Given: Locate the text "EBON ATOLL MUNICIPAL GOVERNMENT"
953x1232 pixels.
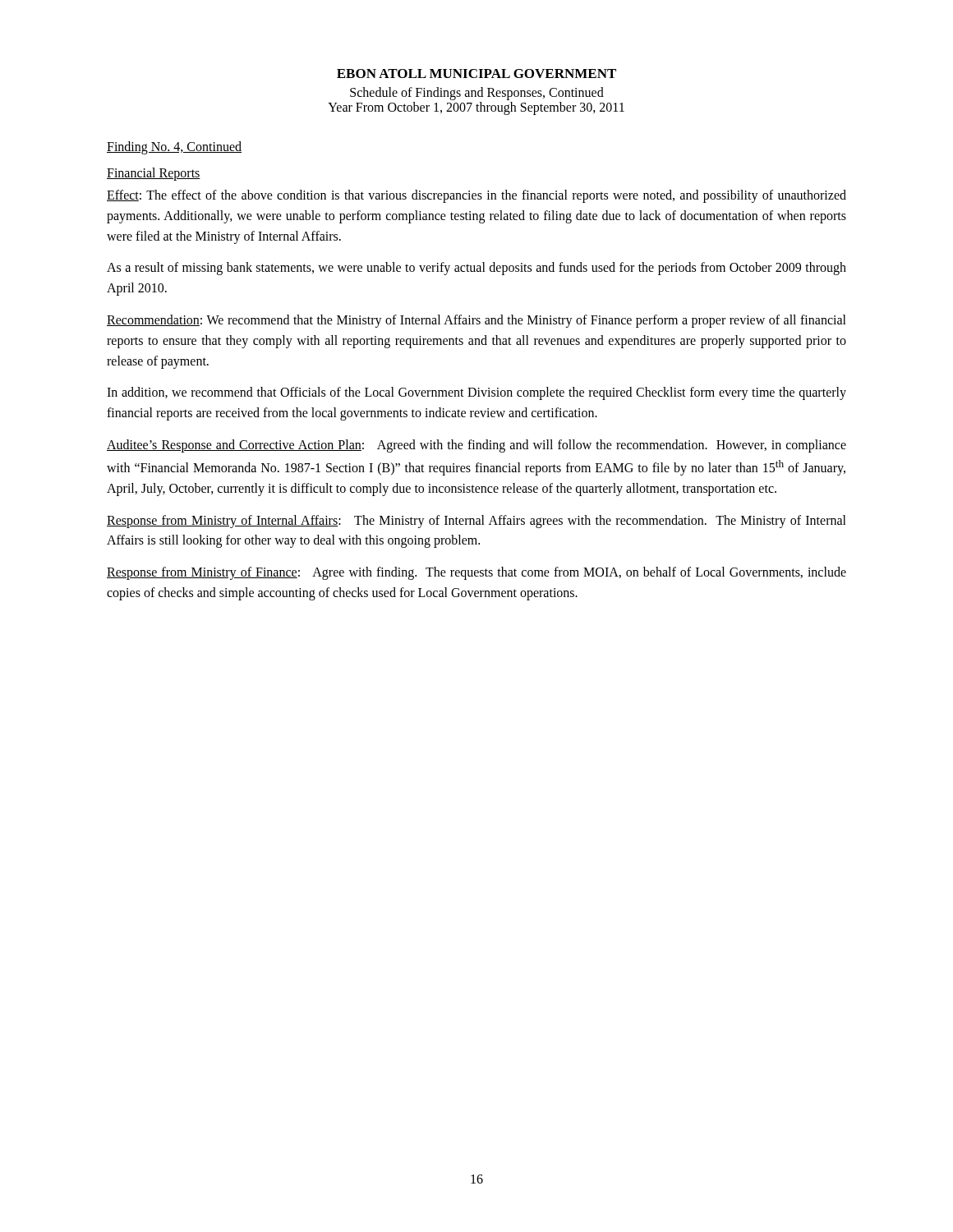Looking at the screenshot, I should click(x=476, y=73).
